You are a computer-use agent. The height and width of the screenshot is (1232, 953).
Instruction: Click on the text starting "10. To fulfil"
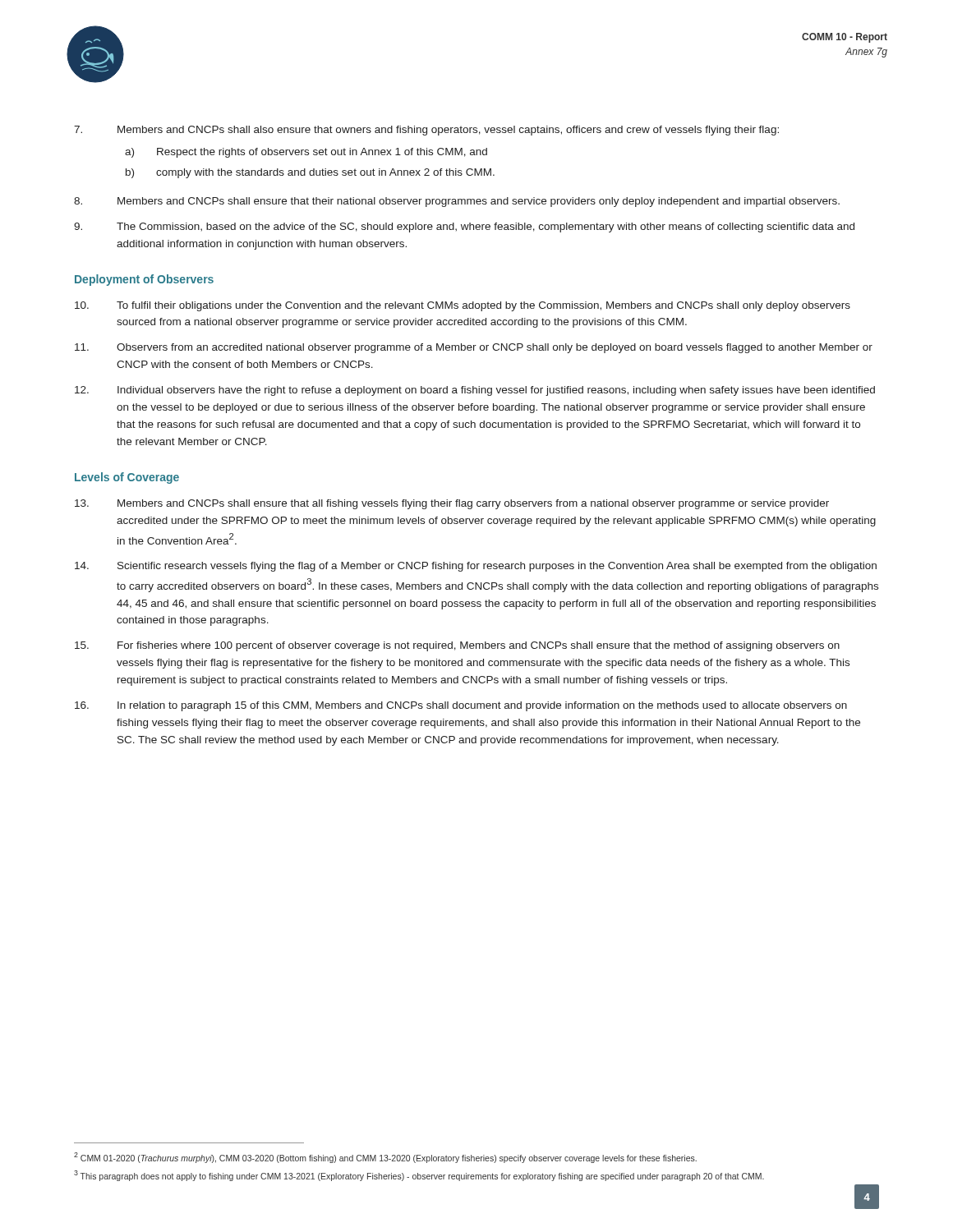pos(476,314)
